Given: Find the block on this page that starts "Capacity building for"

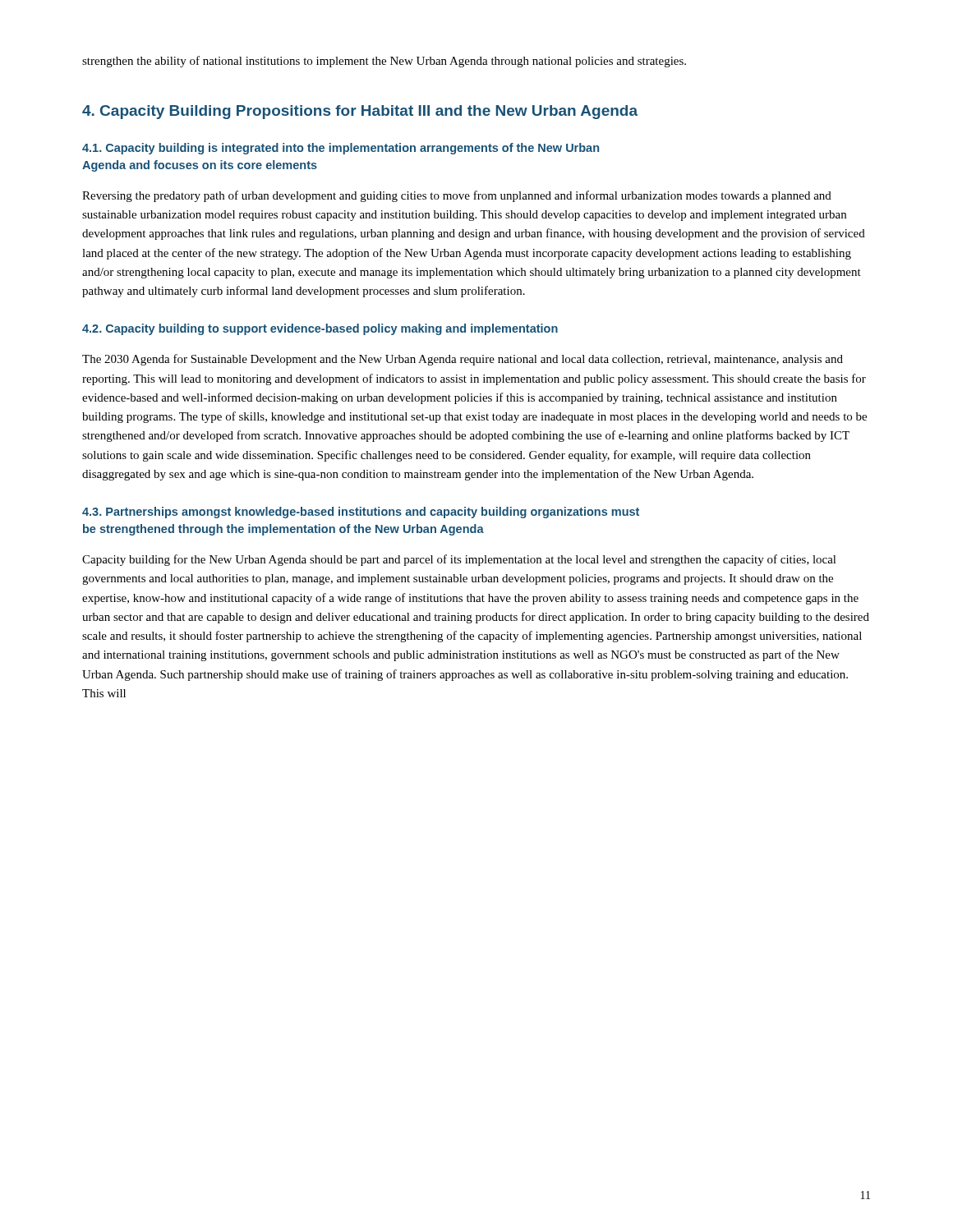Looking at the screenshot, I should pyautogui.click(x=476, y=627).
